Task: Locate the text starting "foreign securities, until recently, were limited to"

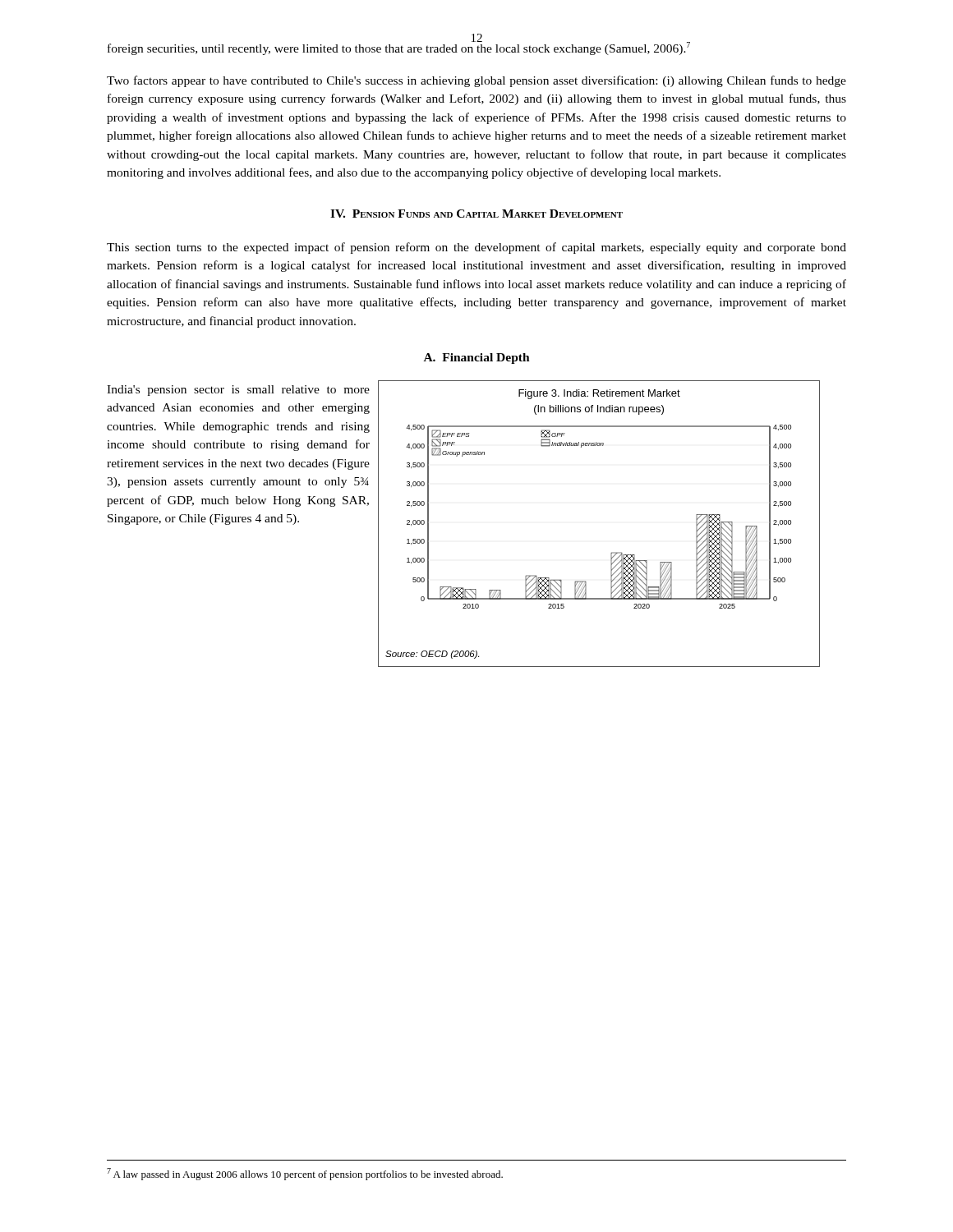Action: click(399, 48)
